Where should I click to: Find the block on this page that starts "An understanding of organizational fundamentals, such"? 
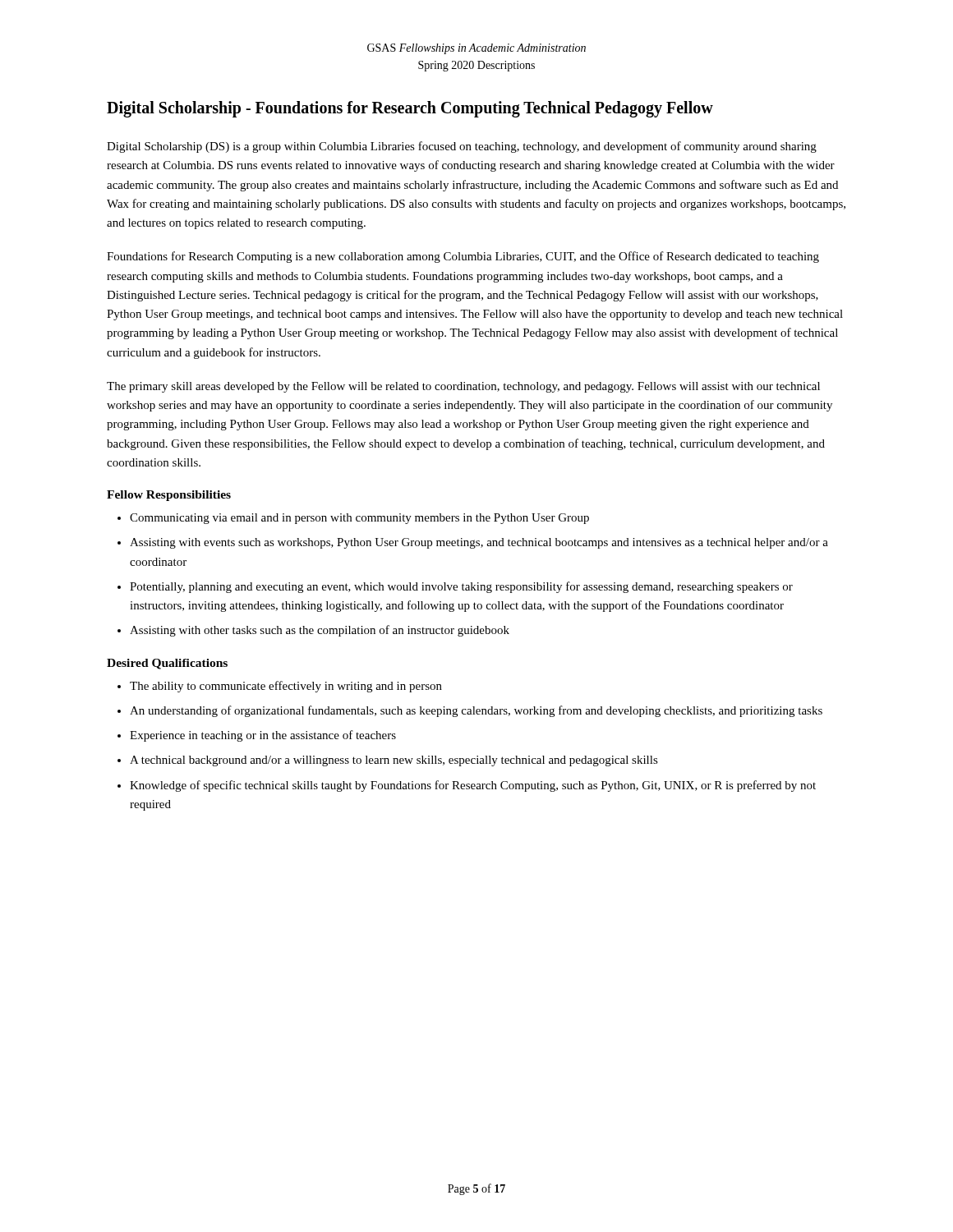(x=476, y=710)
